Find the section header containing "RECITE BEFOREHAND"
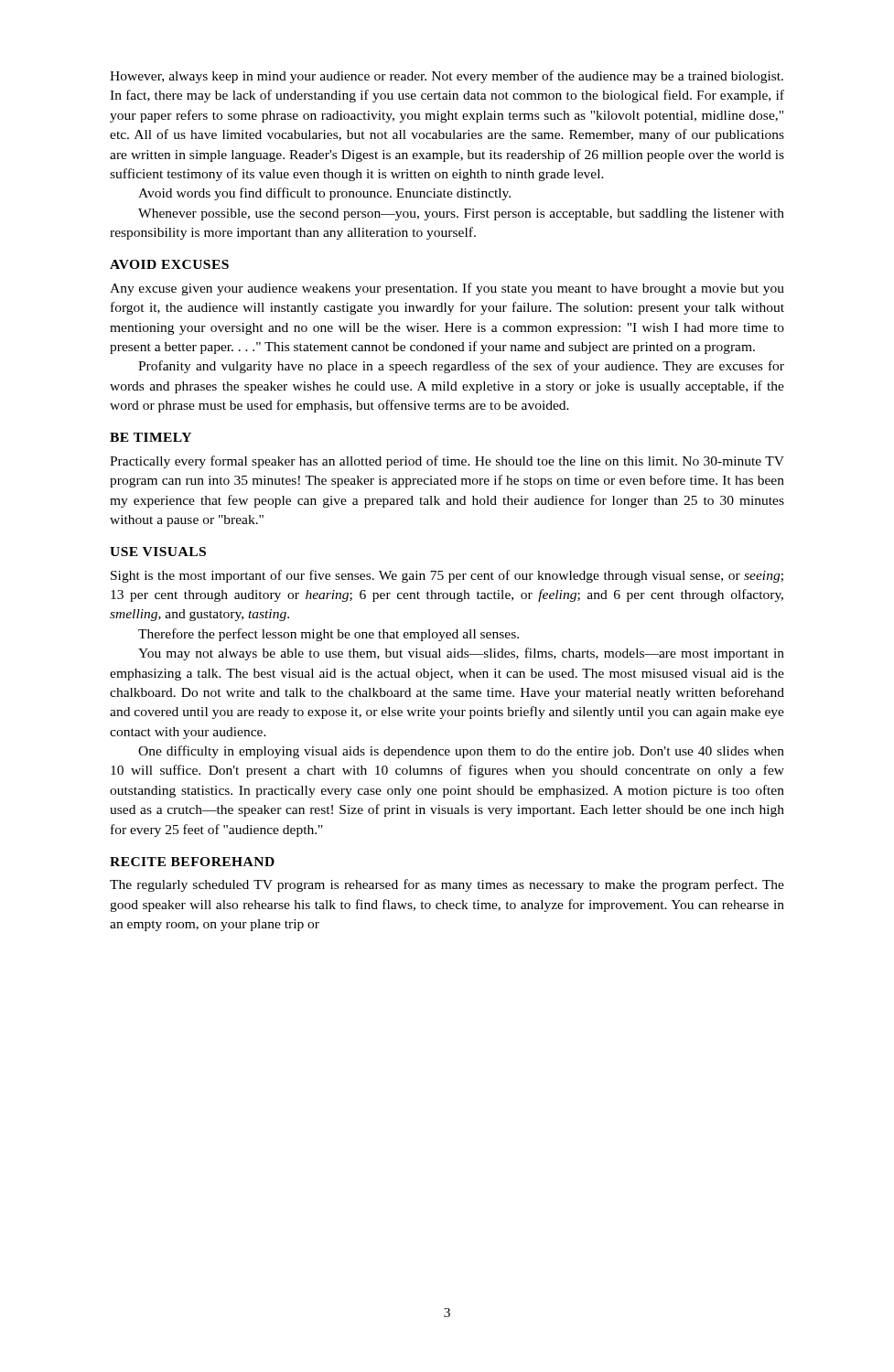This screenshot has height=1372, width=894. point(192,861)
